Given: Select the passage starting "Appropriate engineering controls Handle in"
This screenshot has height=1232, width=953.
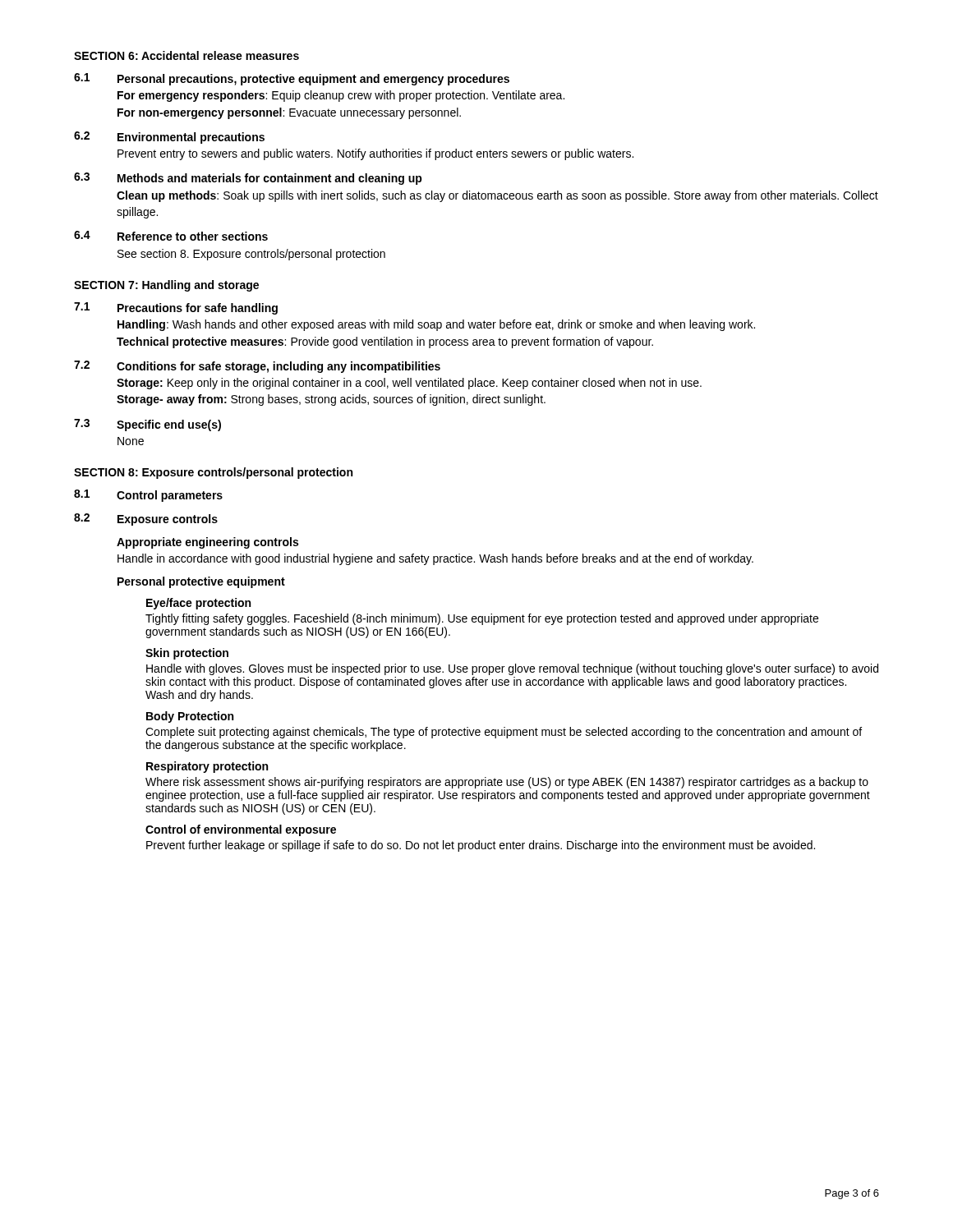Looking at the screenshot, I should [x=498, y=550].
